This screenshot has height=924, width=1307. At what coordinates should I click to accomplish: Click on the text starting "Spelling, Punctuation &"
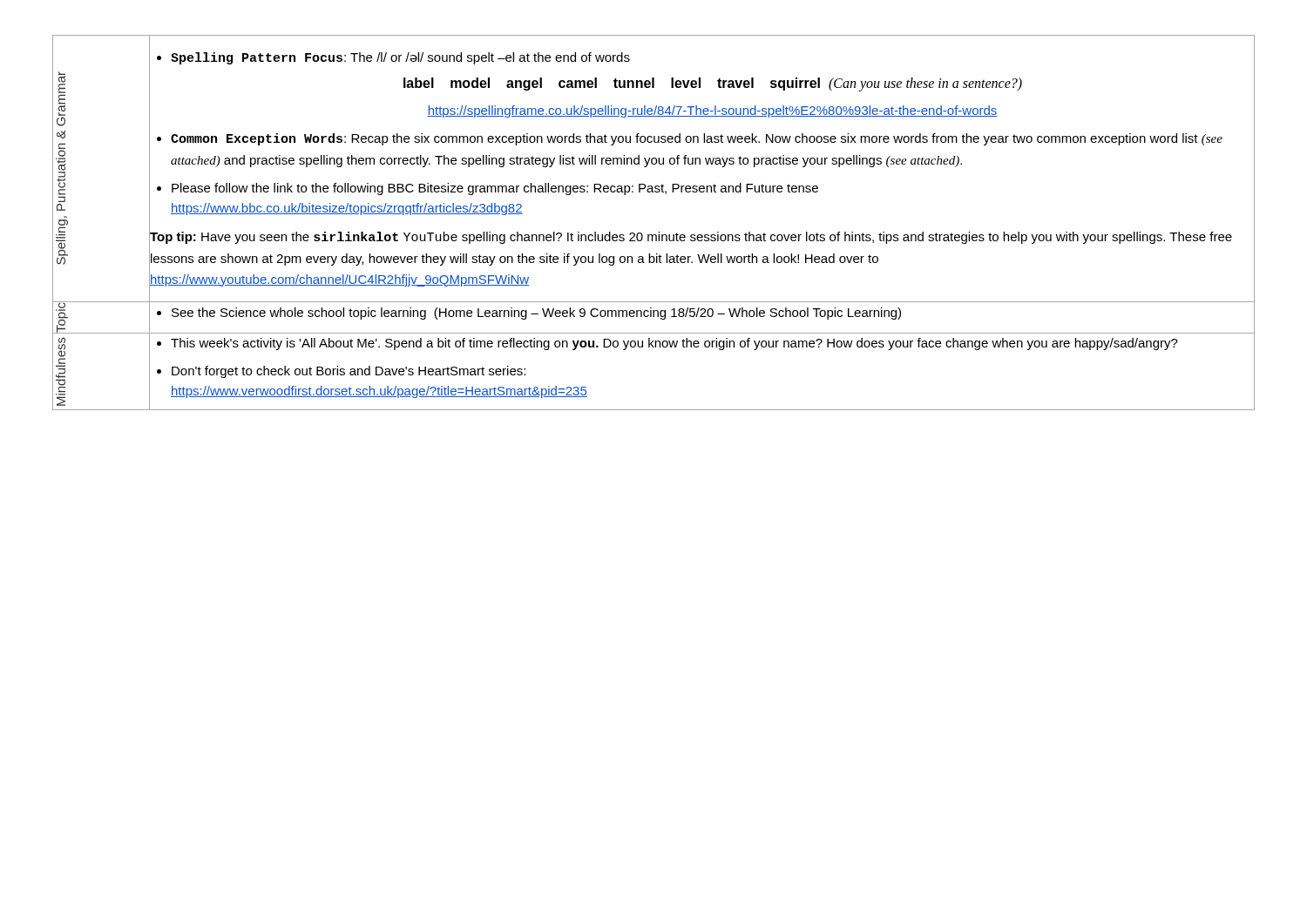point(61,168)
